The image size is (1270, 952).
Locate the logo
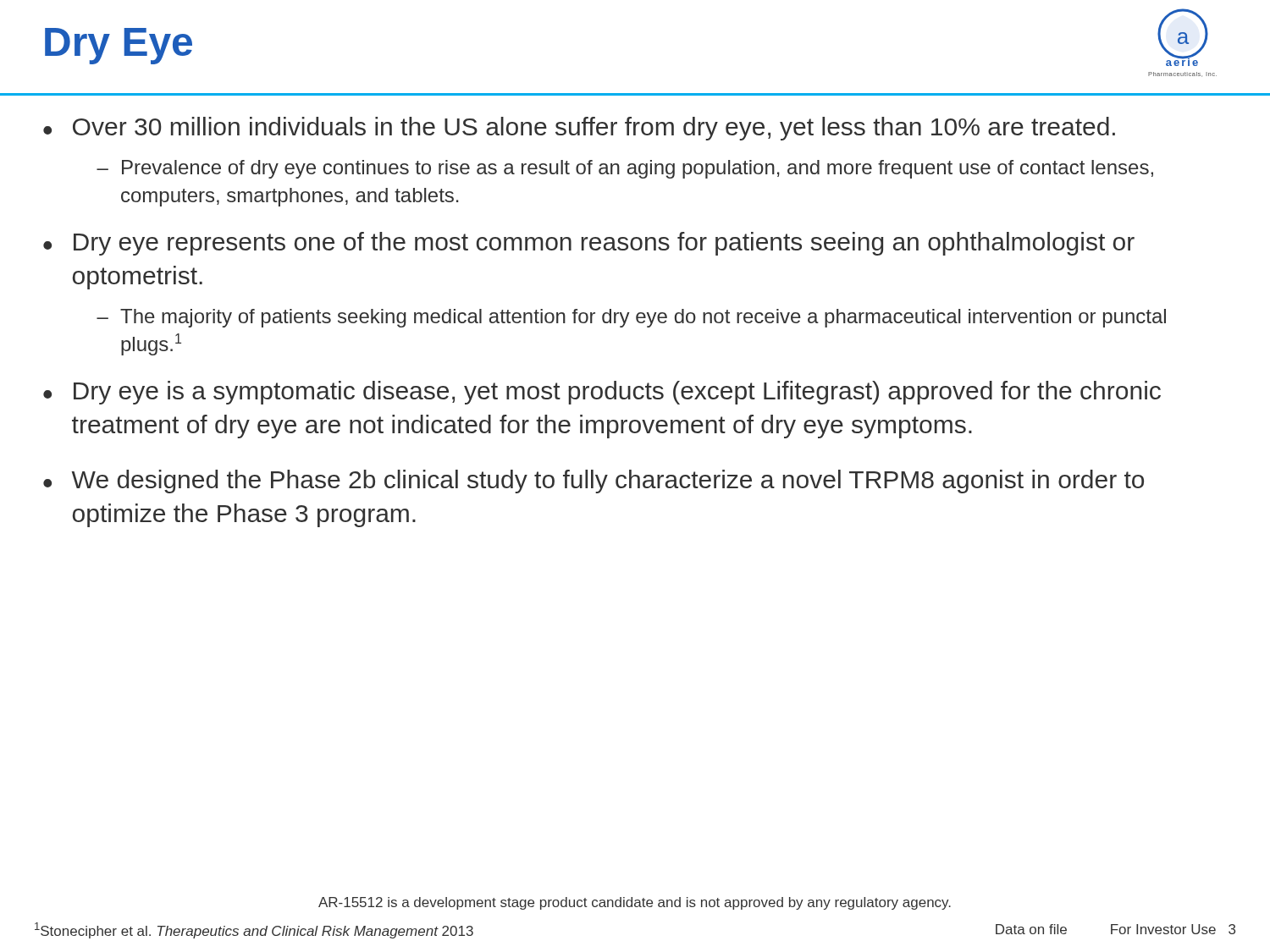click(1183, 45)
